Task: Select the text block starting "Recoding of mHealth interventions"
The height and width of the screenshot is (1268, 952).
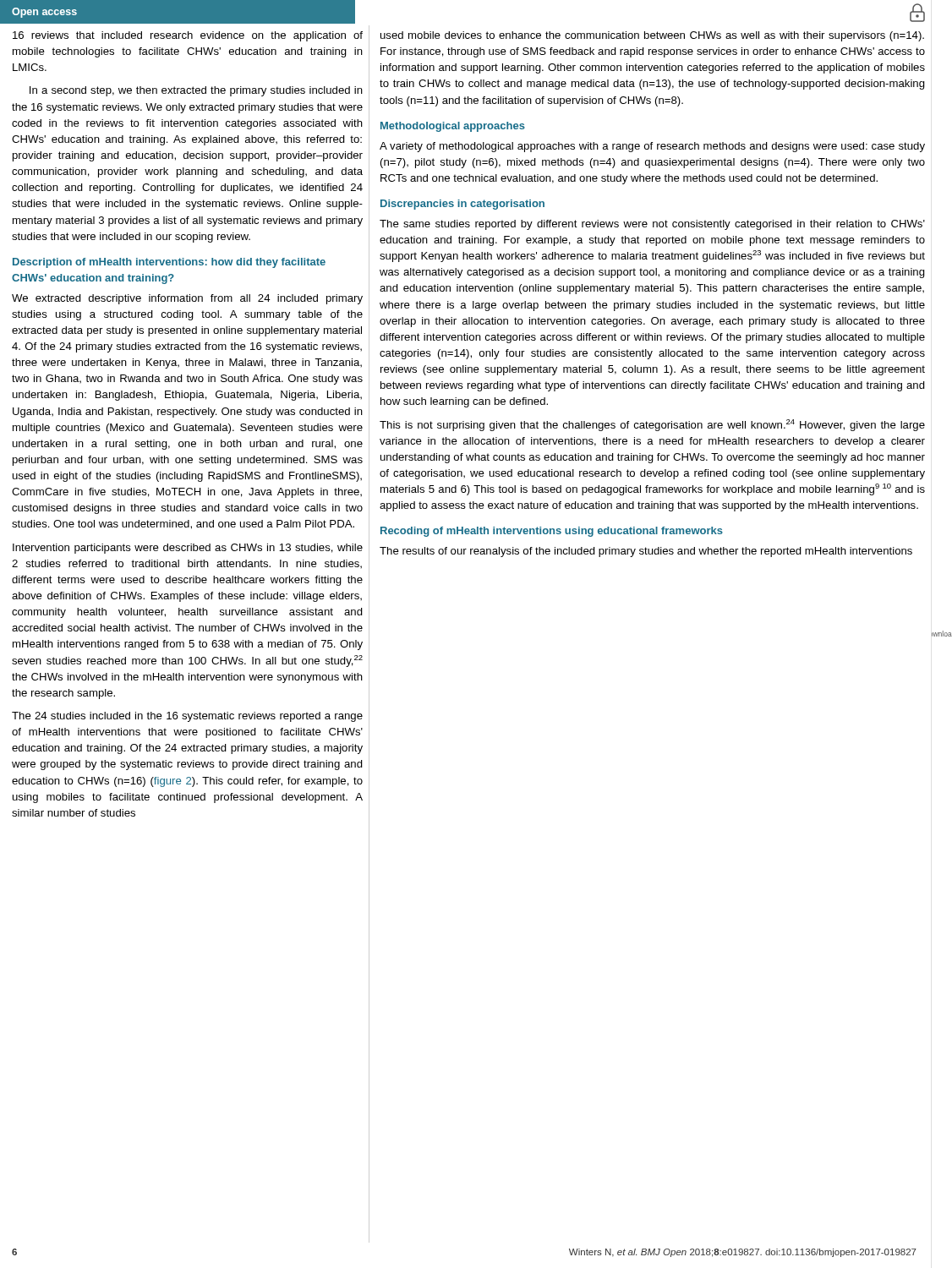Action: click(x=551, y=531)
